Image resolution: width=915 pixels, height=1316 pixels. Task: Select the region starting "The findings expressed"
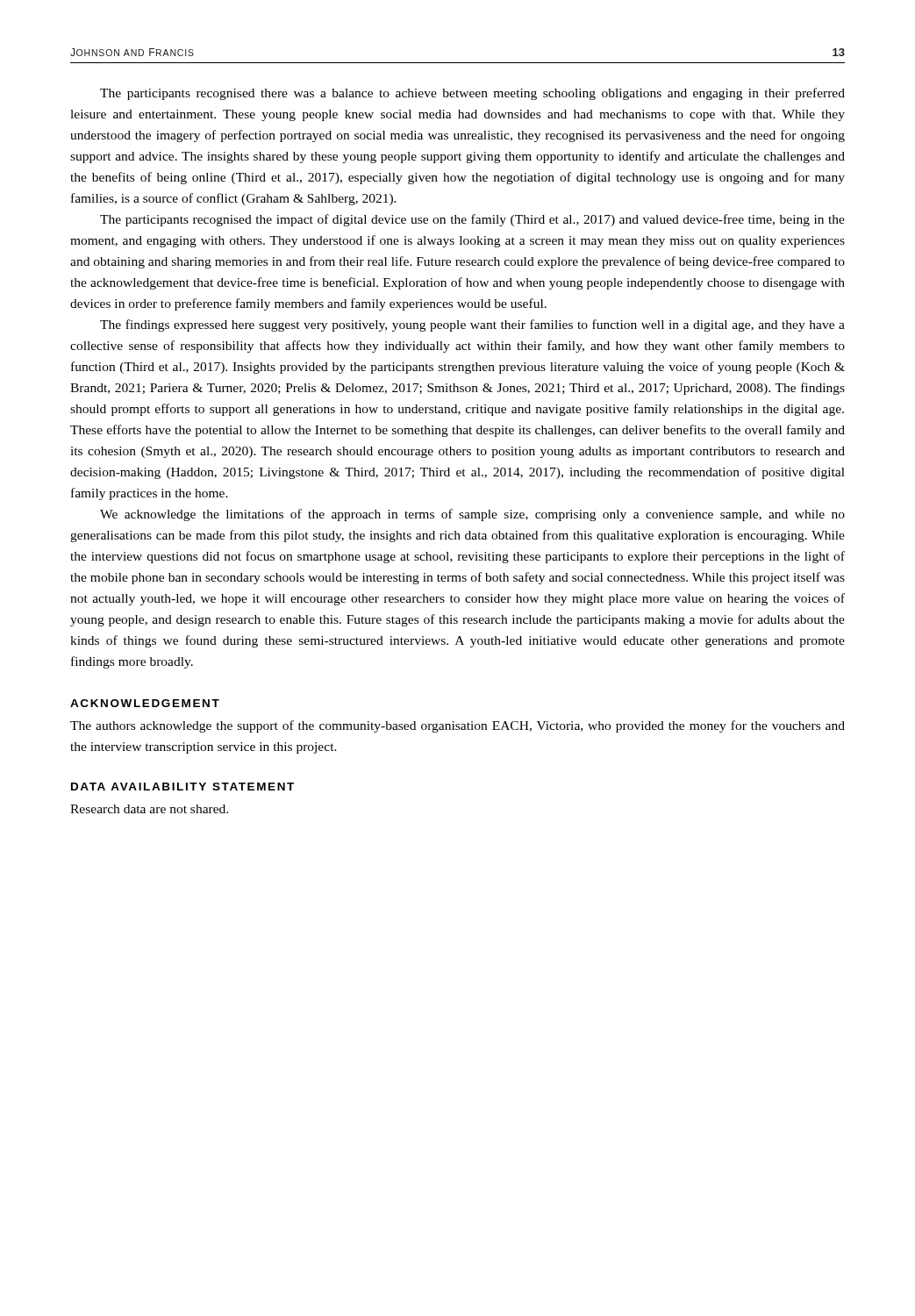click(458, 409)
